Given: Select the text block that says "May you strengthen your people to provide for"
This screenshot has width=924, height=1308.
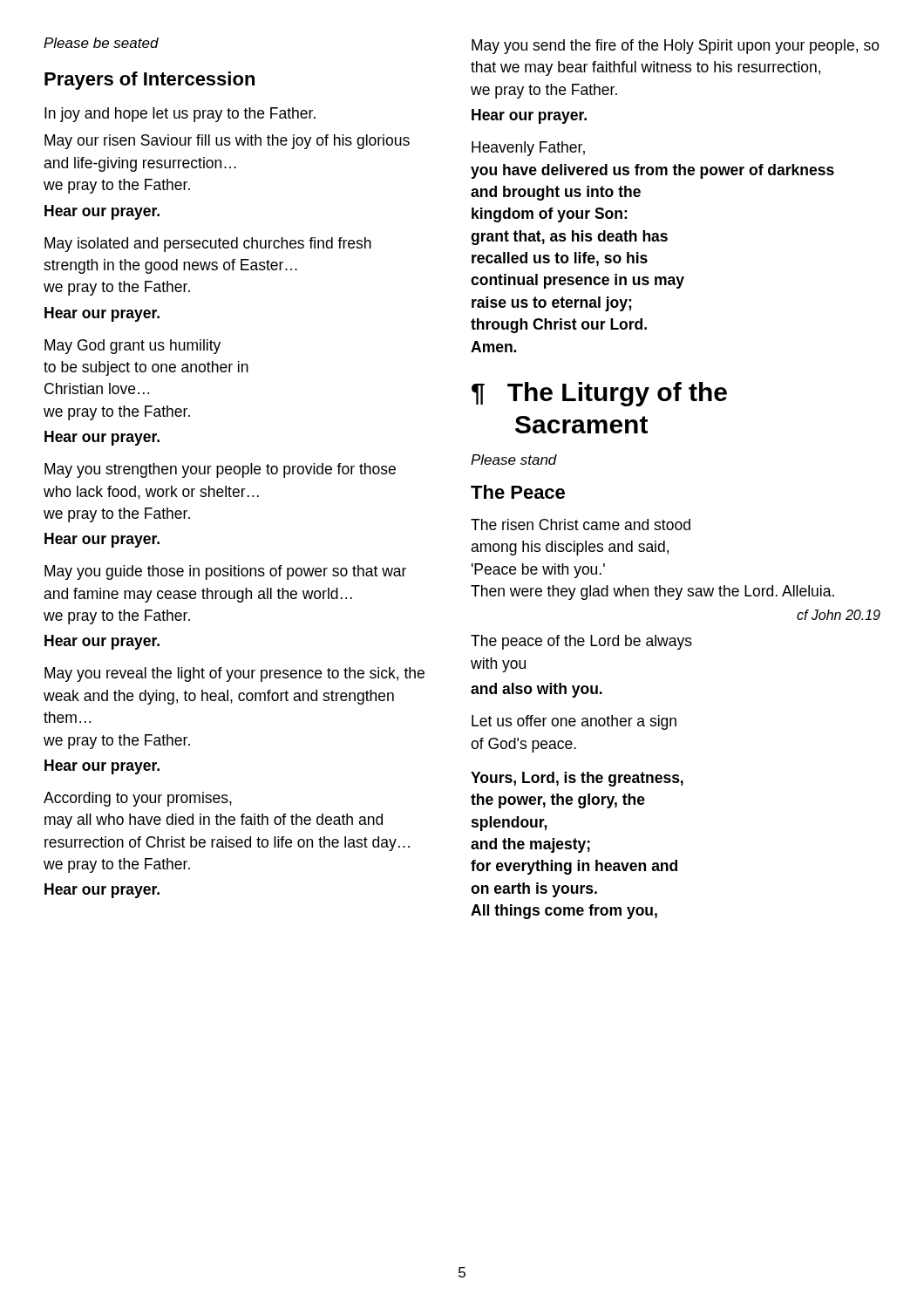Looking at the screenshot, I should tap(220, 491).
